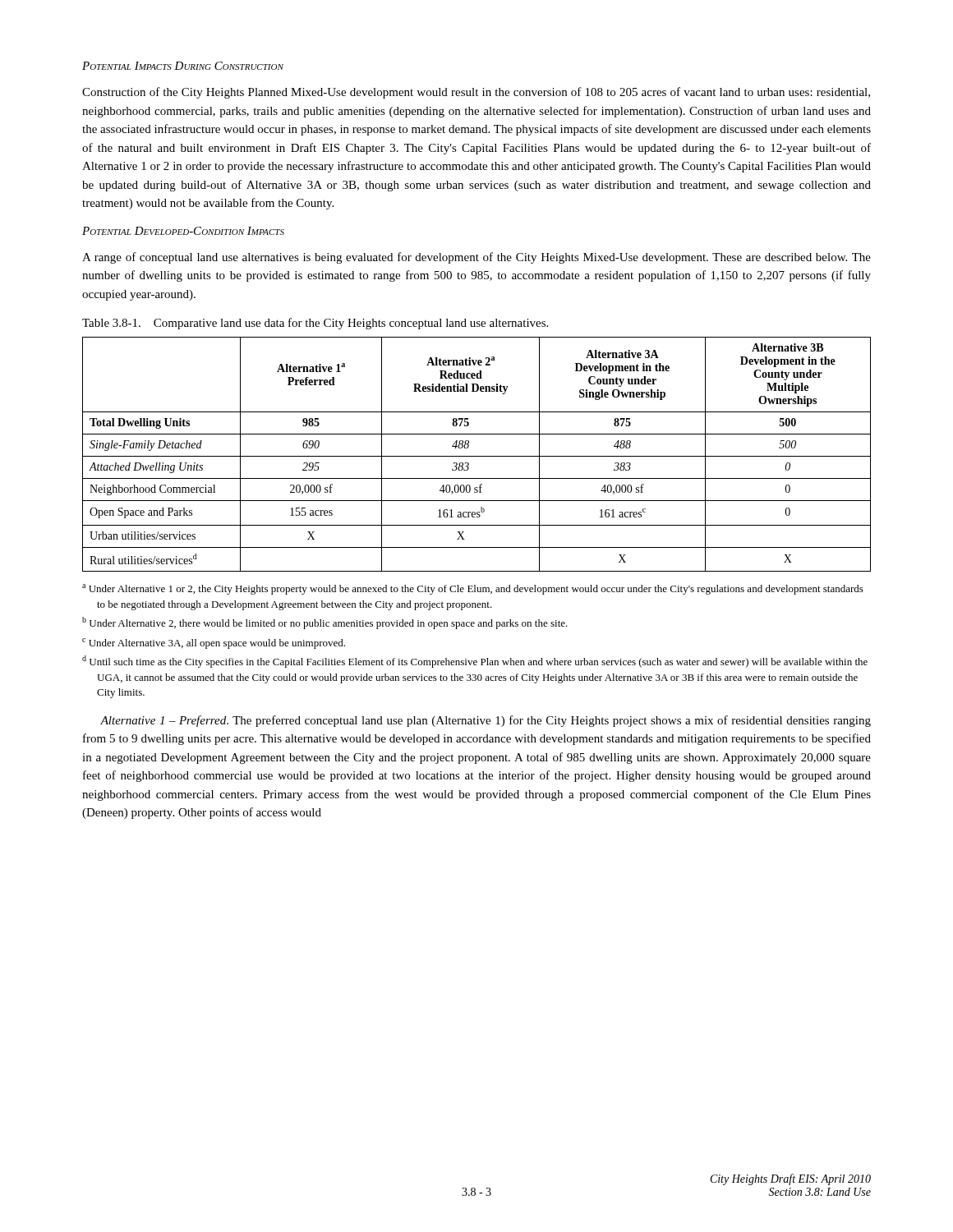Point to the block starting "Potential Impacts During Construction"

point(183,66)
